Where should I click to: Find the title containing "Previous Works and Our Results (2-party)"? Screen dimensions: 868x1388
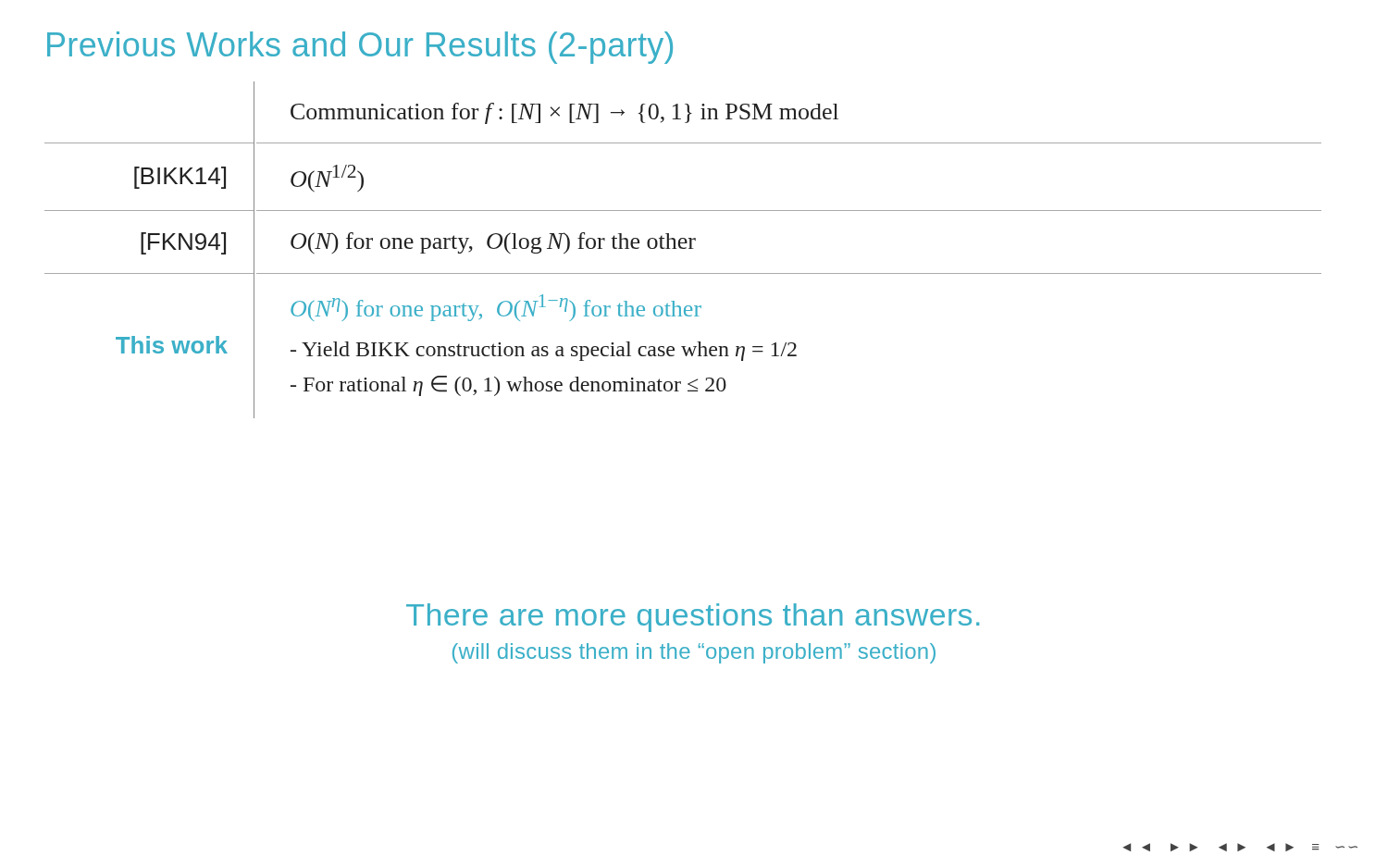360,45
